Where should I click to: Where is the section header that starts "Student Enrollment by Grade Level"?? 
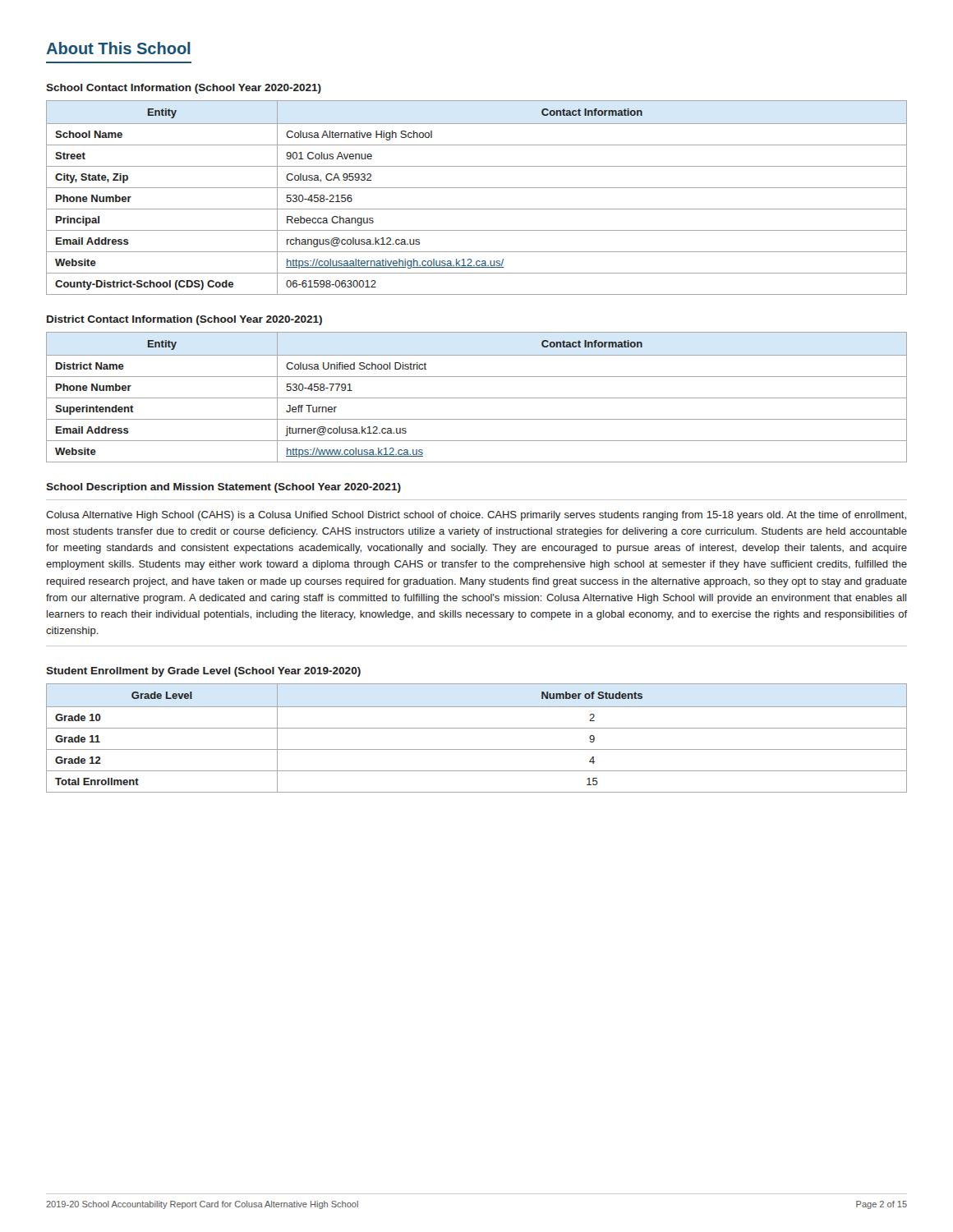(203, 672)
